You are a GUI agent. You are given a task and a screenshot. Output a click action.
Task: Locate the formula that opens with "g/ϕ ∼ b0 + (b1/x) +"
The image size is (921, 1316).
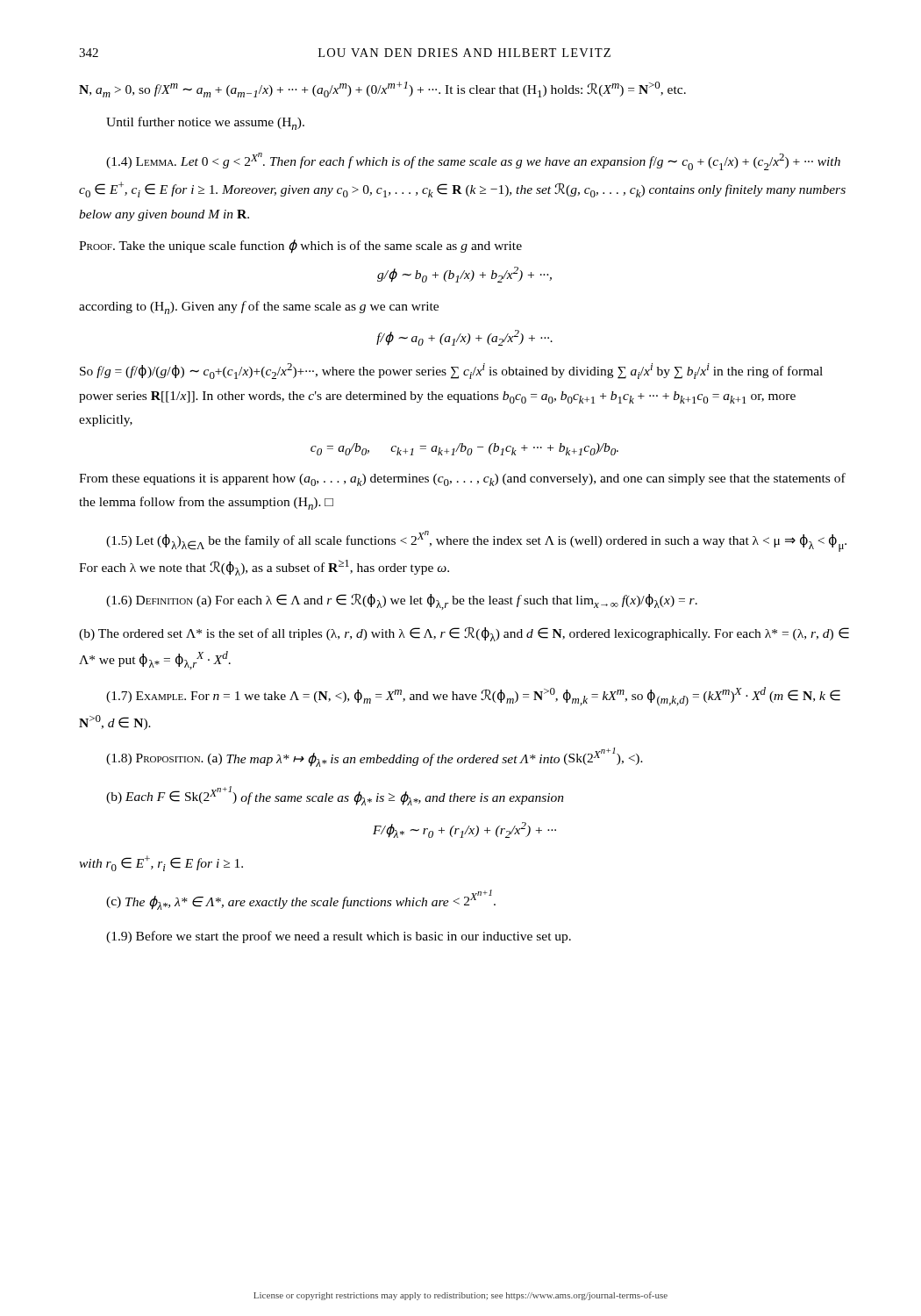(x=465, y=275)
